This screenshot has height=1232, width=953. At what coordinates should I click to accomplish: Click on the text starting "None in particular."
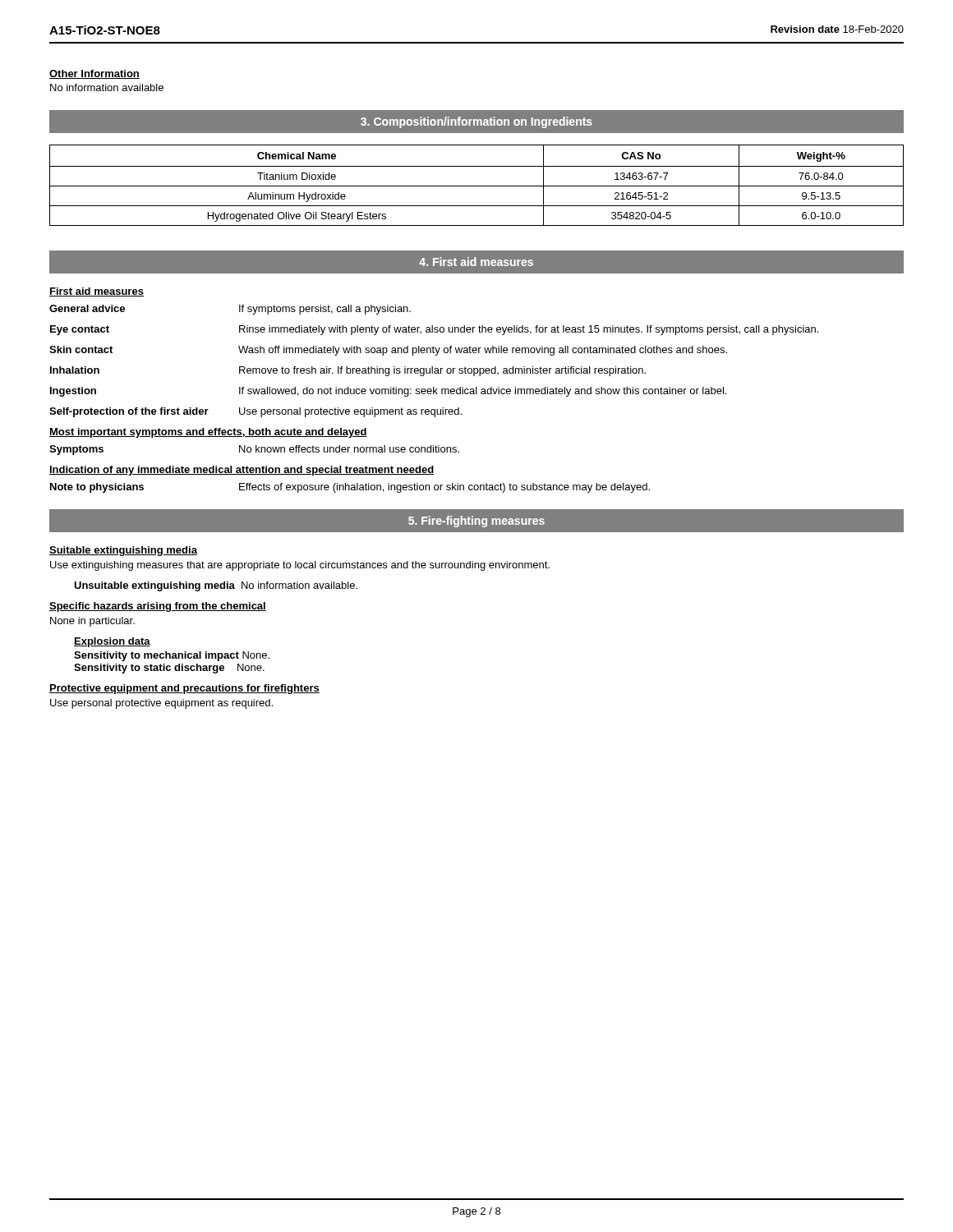point(92,621)
